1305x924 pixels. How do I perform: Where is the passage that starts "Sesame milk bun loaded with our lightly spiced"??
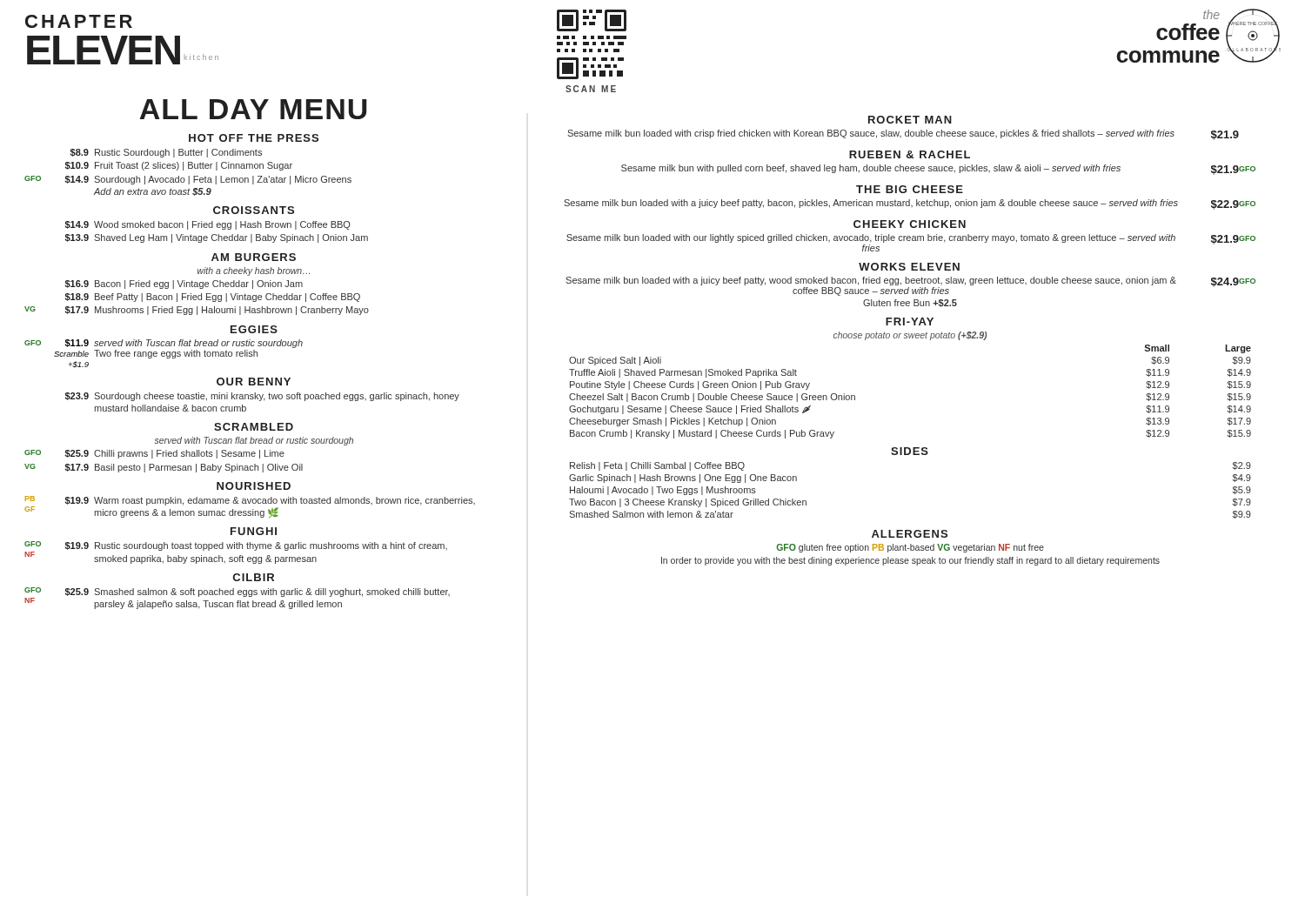tap(910, 243)
